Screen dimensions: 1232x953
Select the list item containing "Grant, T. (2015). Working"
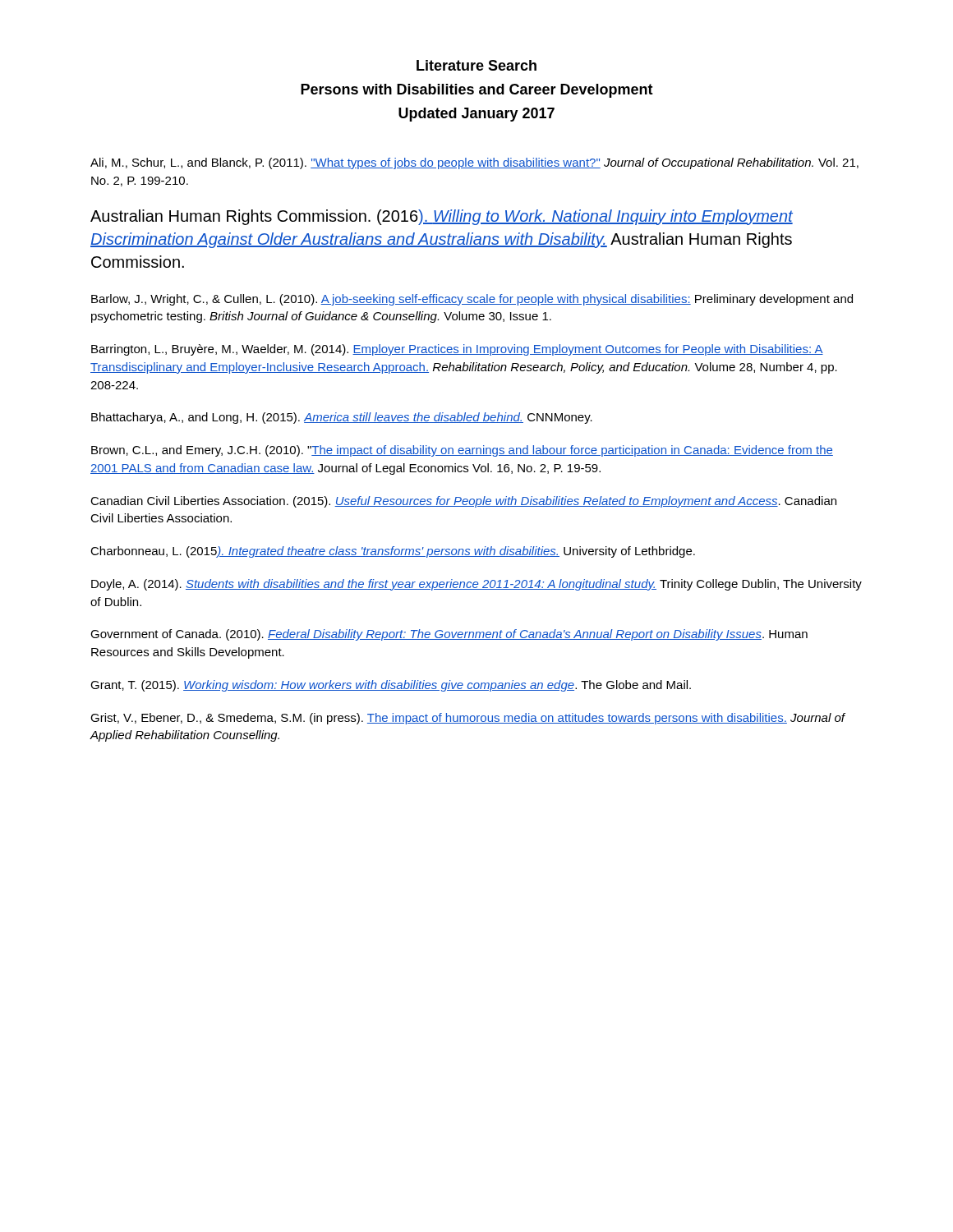point(391,684)
